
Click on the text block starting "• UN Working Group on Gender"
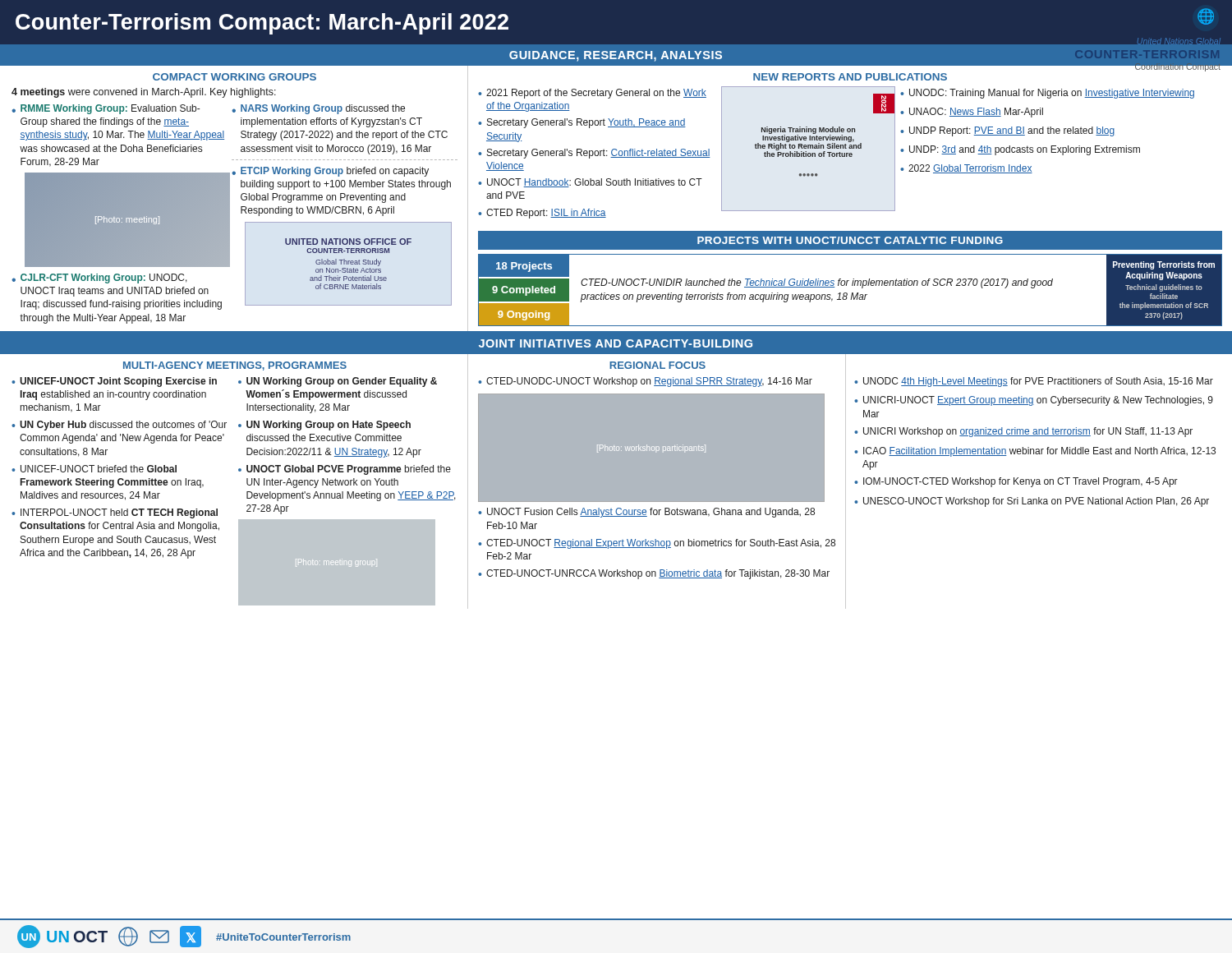tap(348, 394)
